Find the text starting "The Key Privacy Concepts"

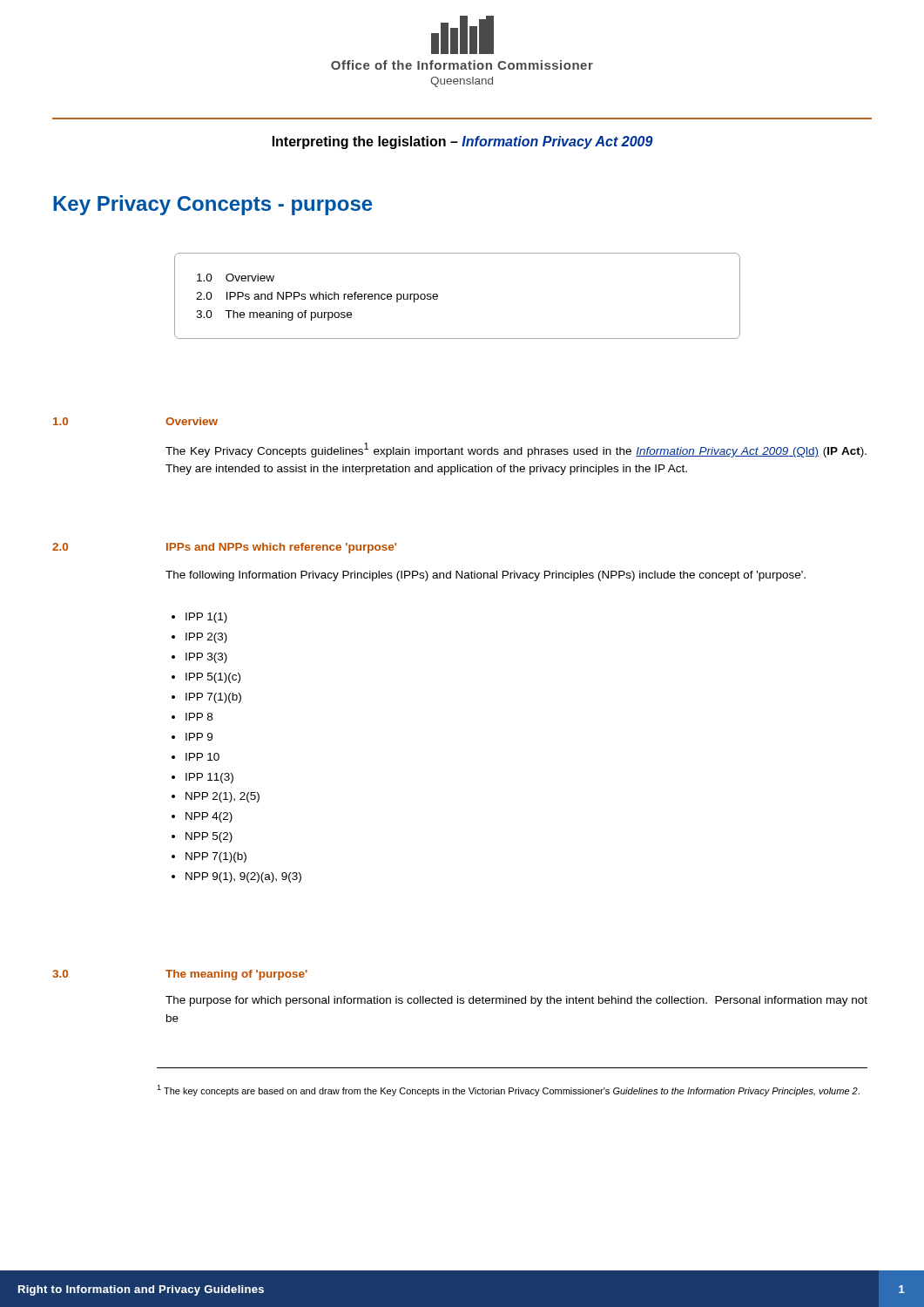click(516, 458)
